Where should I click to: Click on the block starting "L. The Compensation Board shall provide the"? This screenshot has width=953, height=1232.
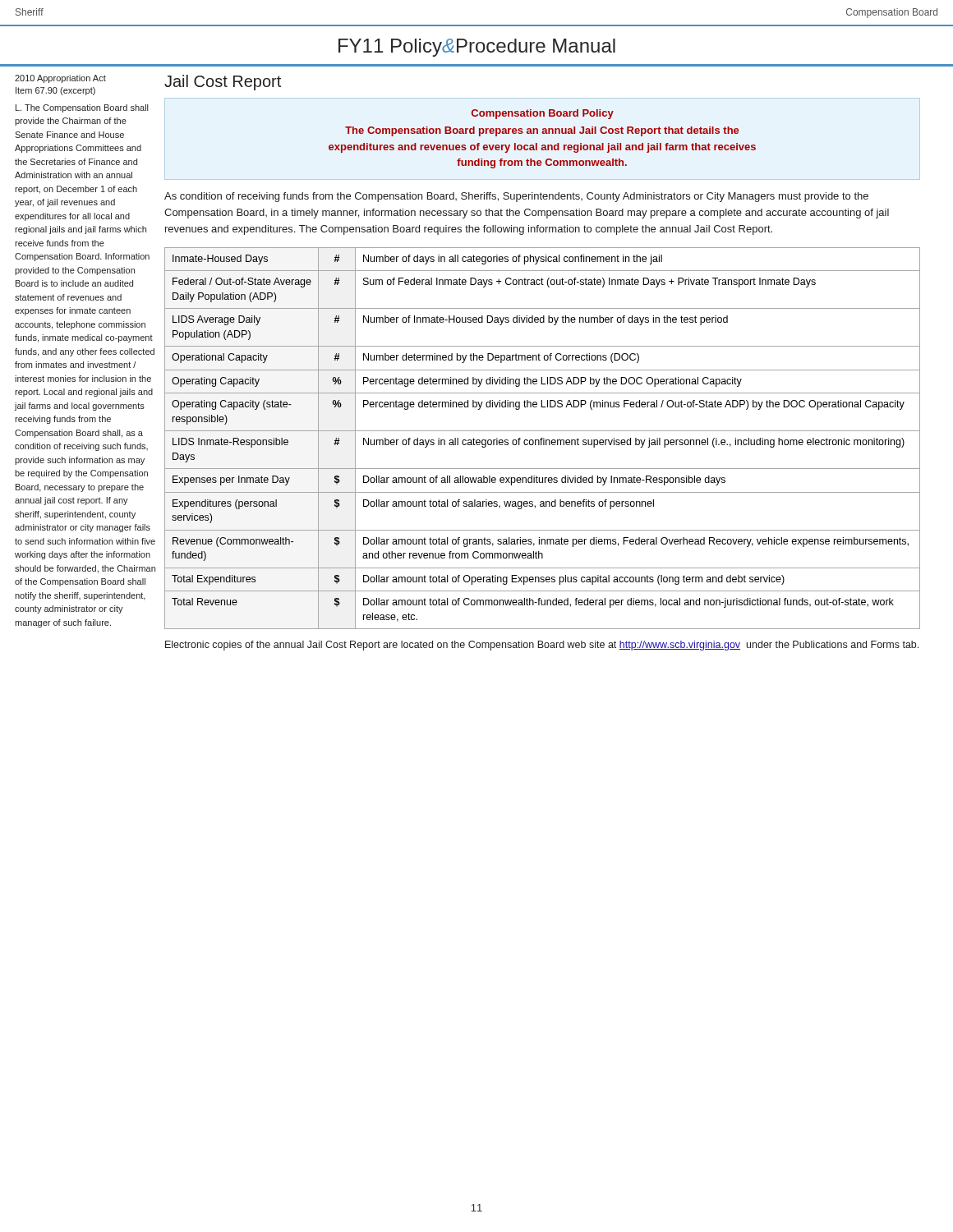click(85, 365)
